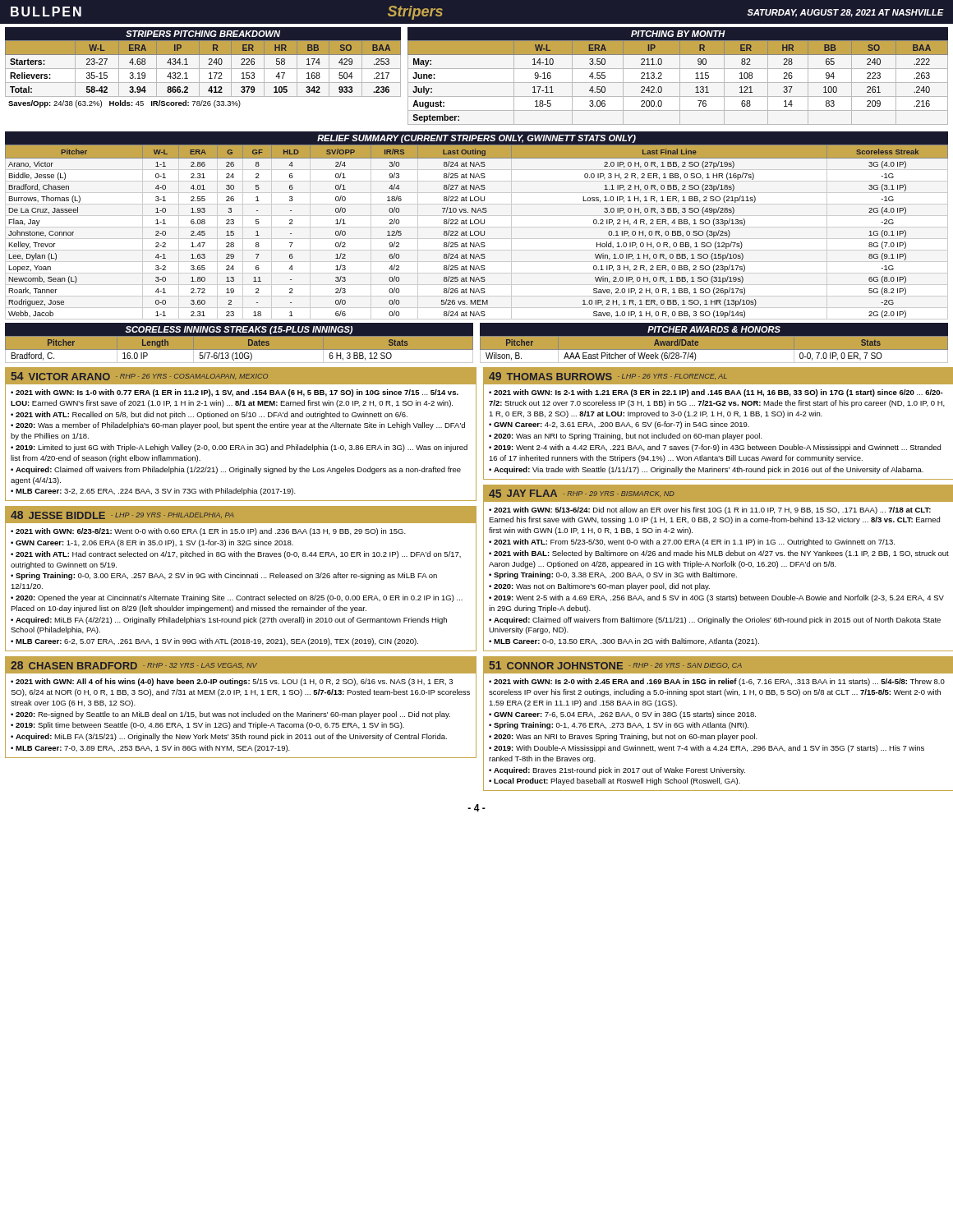
Task: Select the text block with the text "54 VICTOR ARANO -"
Action: [x=241, y=434]
